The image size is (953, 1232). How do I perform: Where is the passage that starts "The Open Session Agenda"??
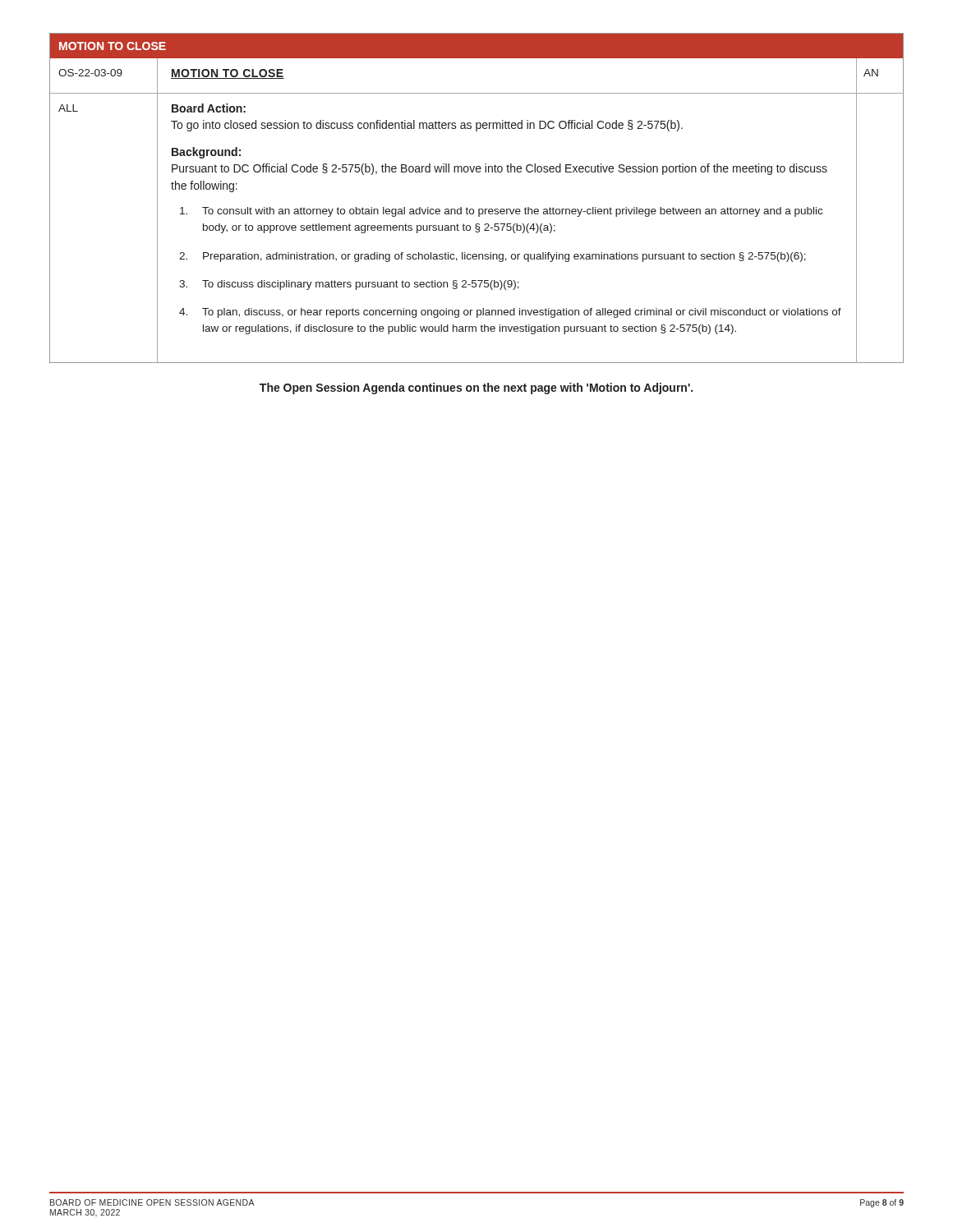point(476,387)
